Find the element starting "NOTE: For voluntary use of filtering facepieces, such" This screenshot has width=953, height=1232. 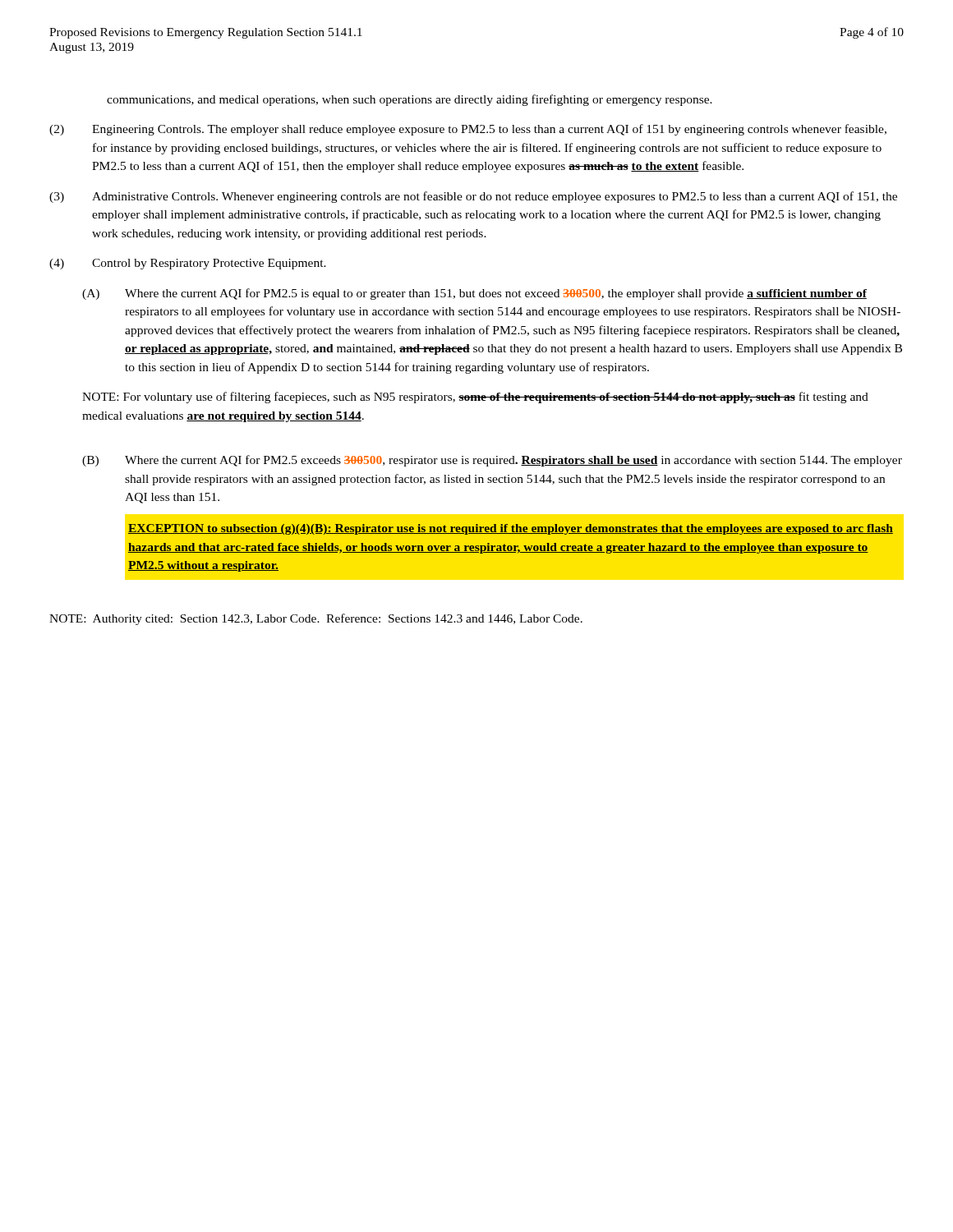tap(475, 406)
